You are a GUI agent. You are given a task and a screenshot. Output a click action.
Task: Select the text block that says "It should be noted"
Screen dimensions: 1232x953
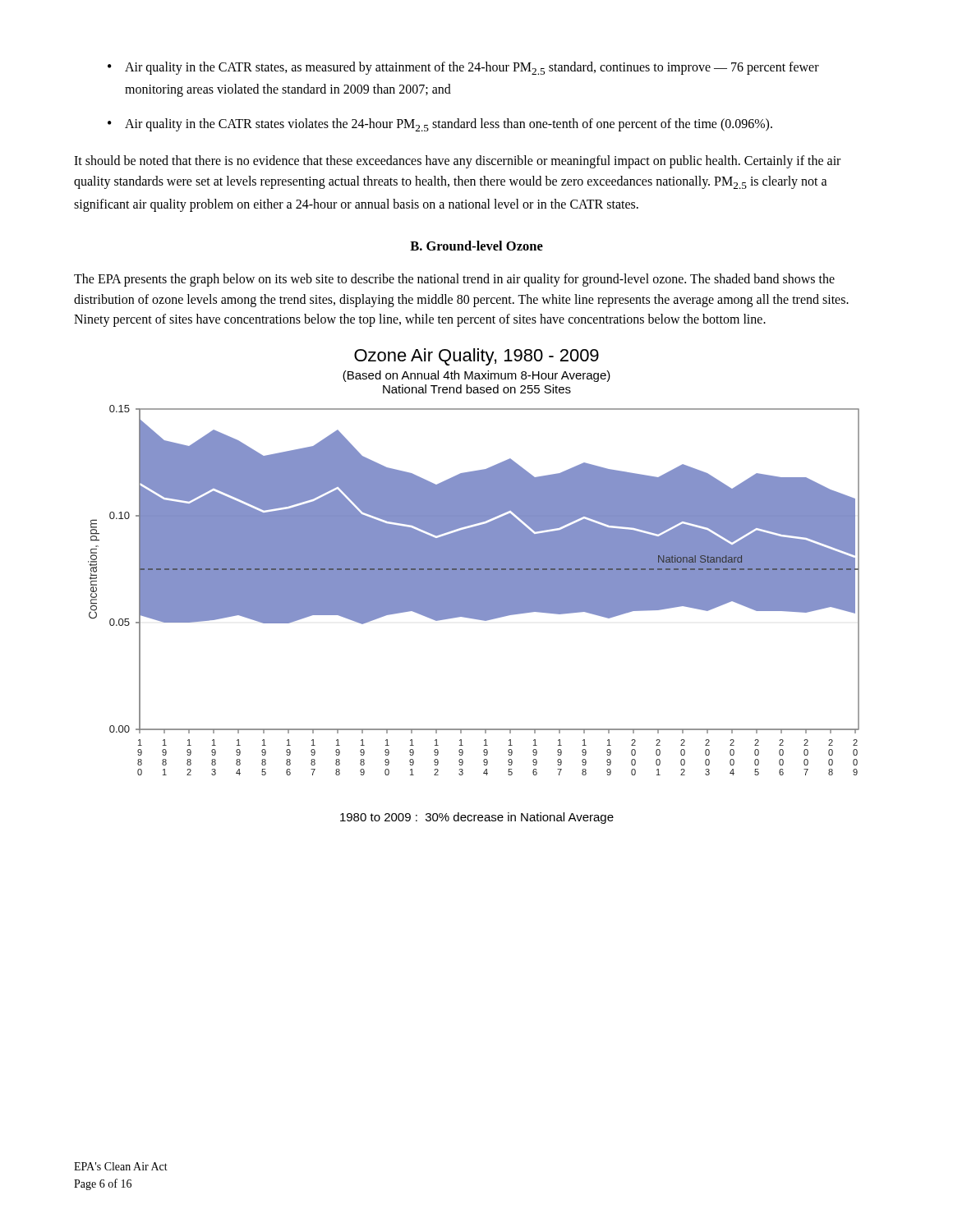click(x=457, y=182)
